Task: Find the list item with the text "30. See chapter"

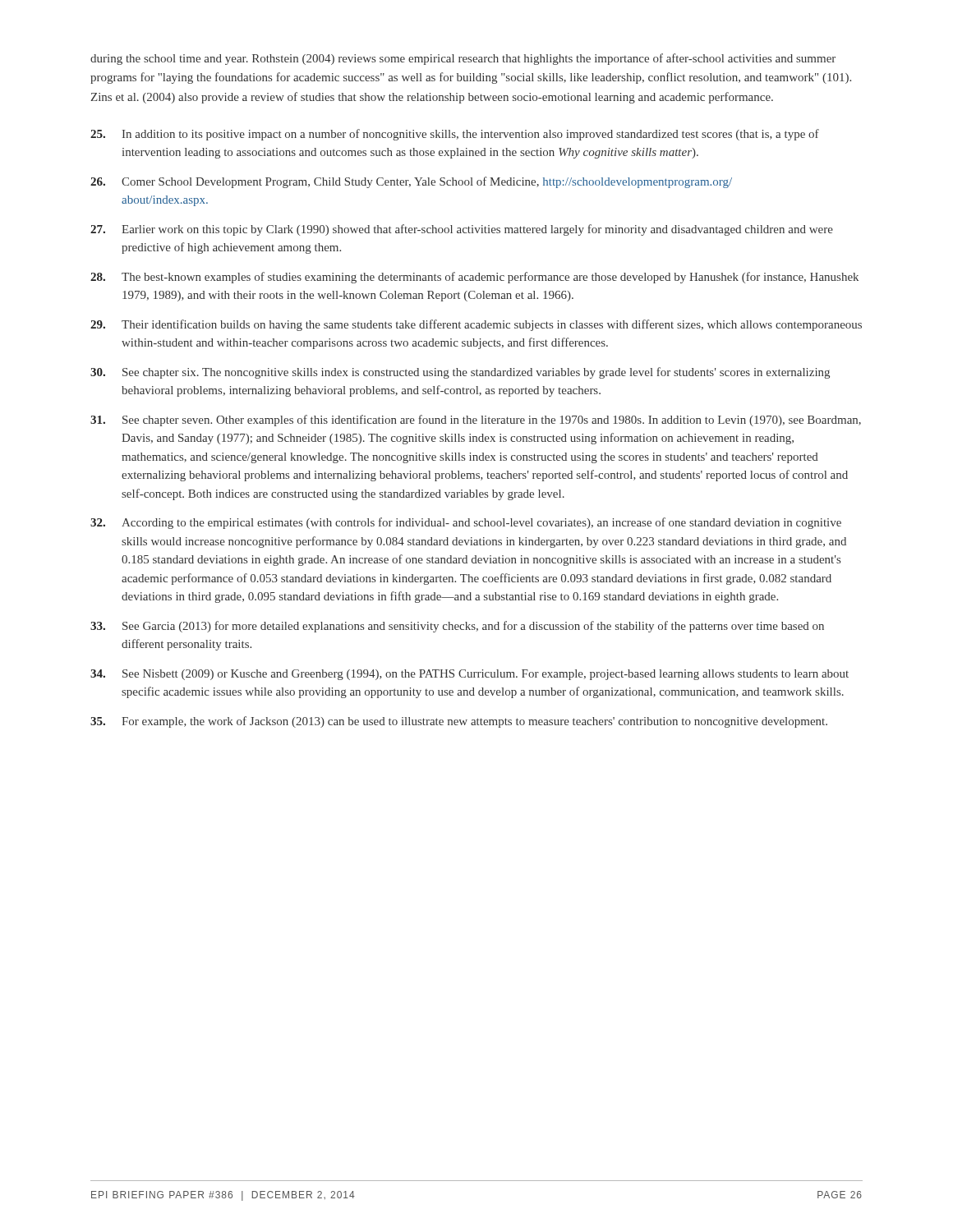Action: coord(476,381)
